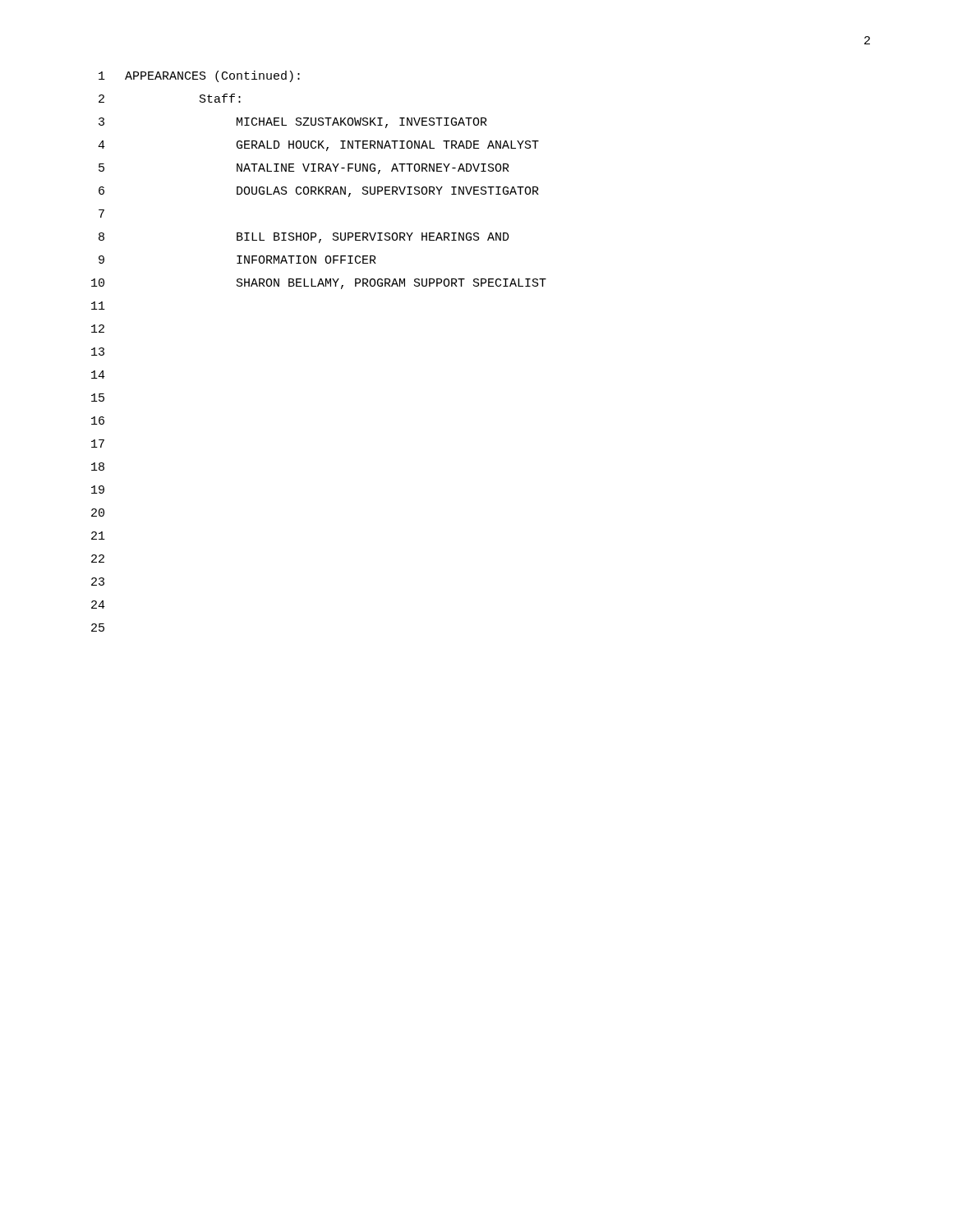This screenshot has height=1232, width=953.
Task: Locate the region starting "9 INFORMATION OFFICER"
Action: pos(237,260)
